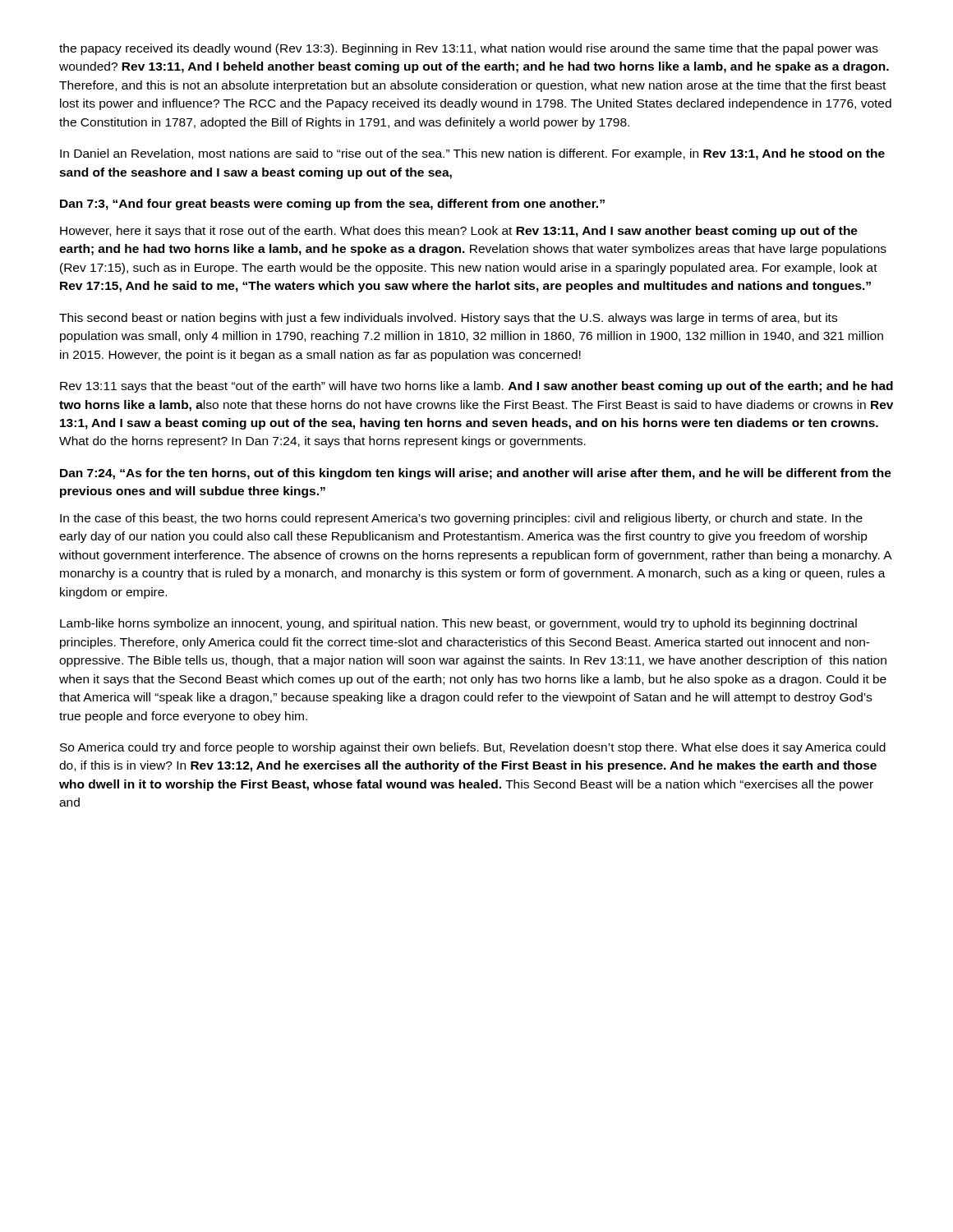Select the passage starting "In Daniel an Revelation, most nations are"
The height and width of the screenshot is (1232, 953).
point(472,163)
